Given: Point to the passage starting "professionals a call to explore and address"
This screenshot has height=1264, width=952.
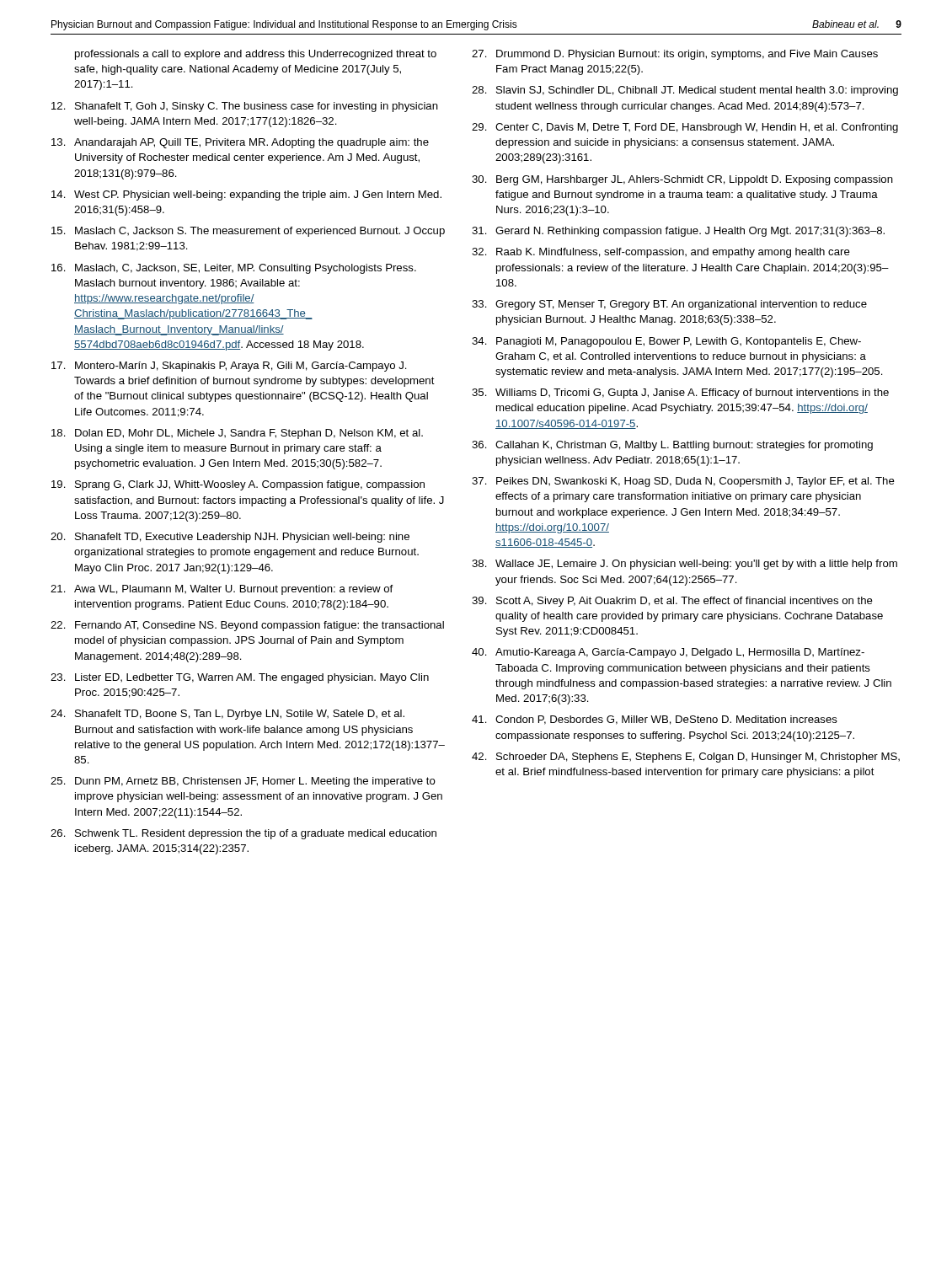Looking at the screenshot, I should (249, 69).
